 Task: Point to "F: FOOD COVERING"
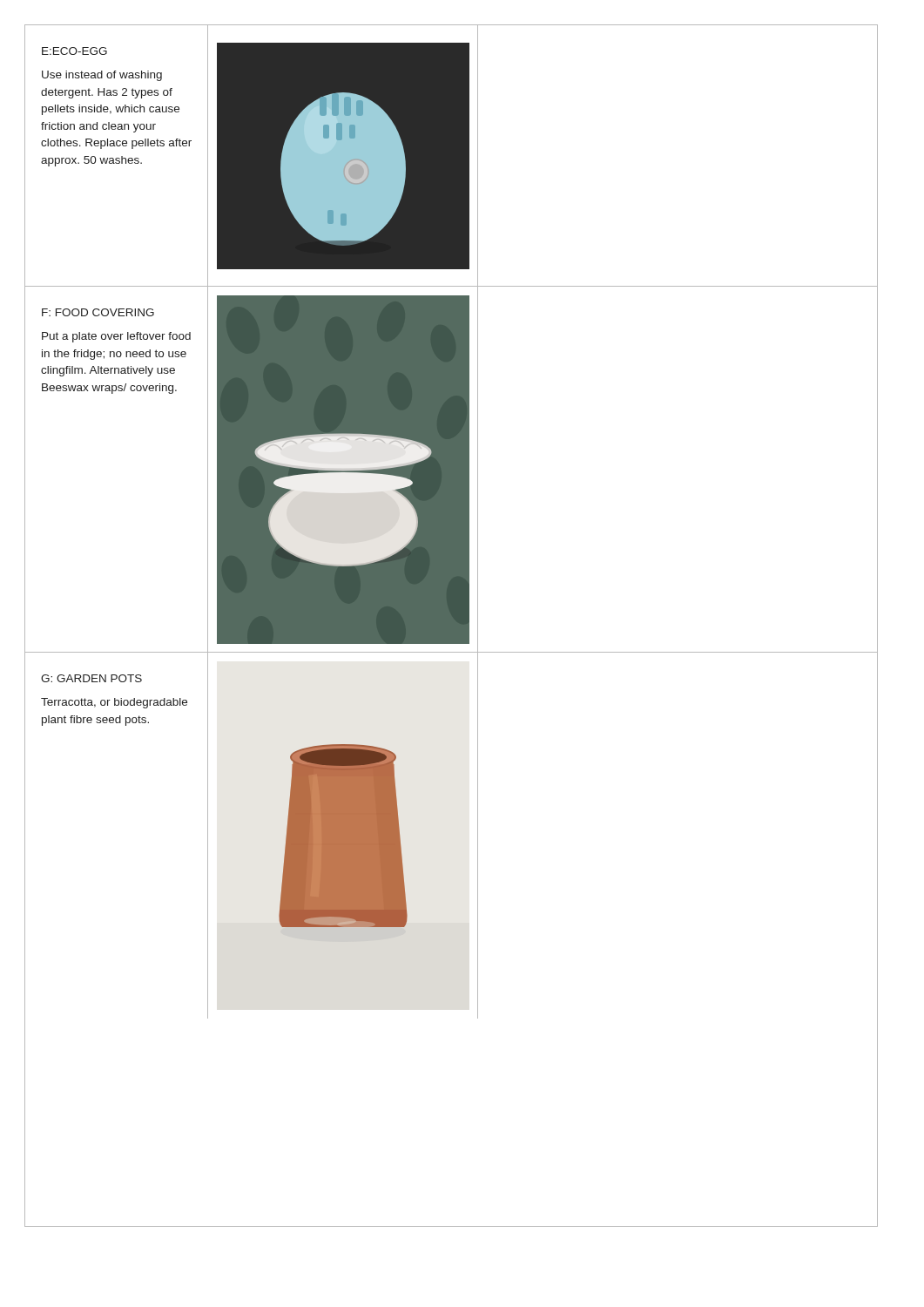[98, 312]
